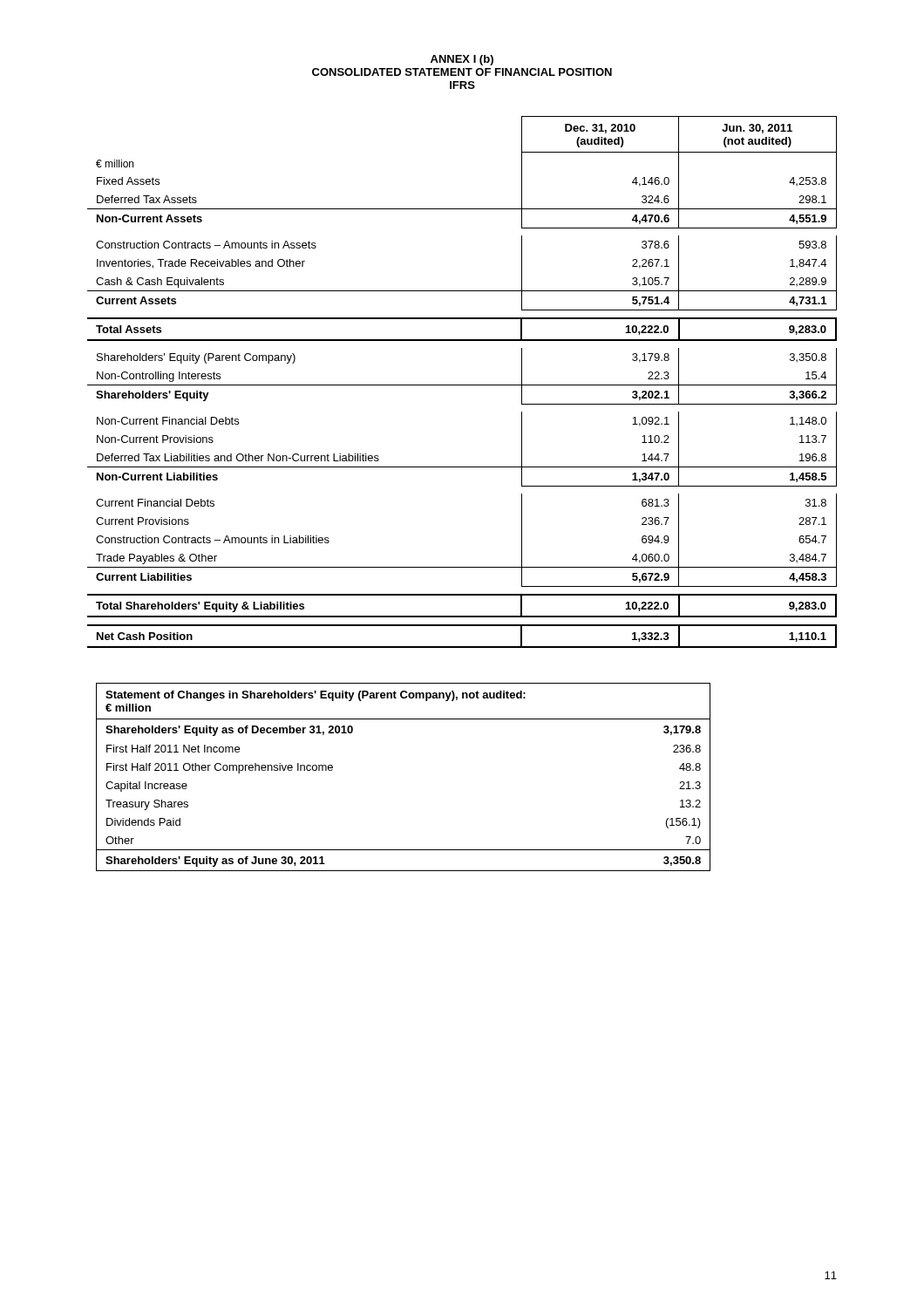
Task: Find the table that mentions "Capital Increase"
Action: [403, 777]
